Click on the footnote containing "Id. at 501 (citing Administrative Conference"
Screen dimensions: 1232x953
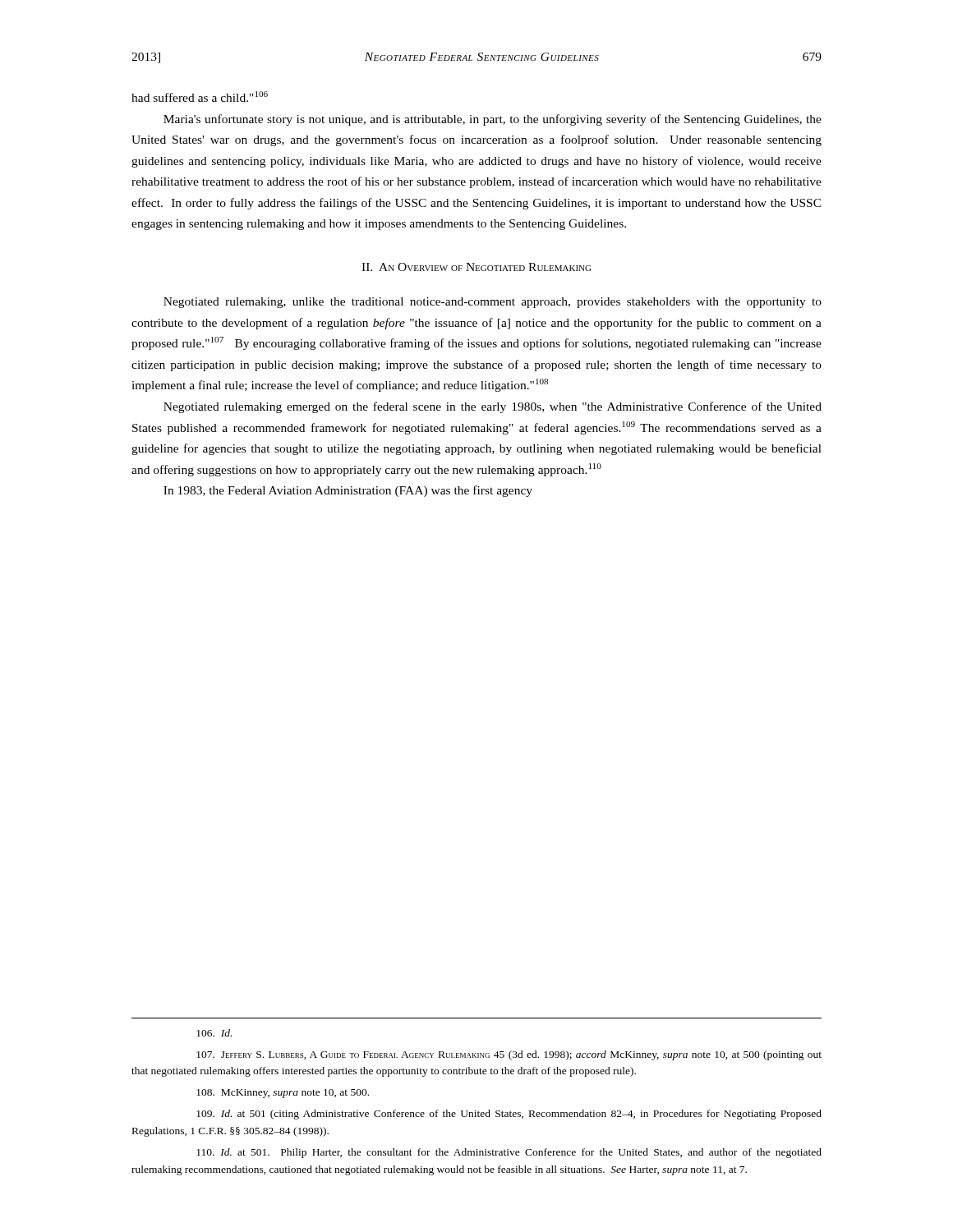point(476,1121)
